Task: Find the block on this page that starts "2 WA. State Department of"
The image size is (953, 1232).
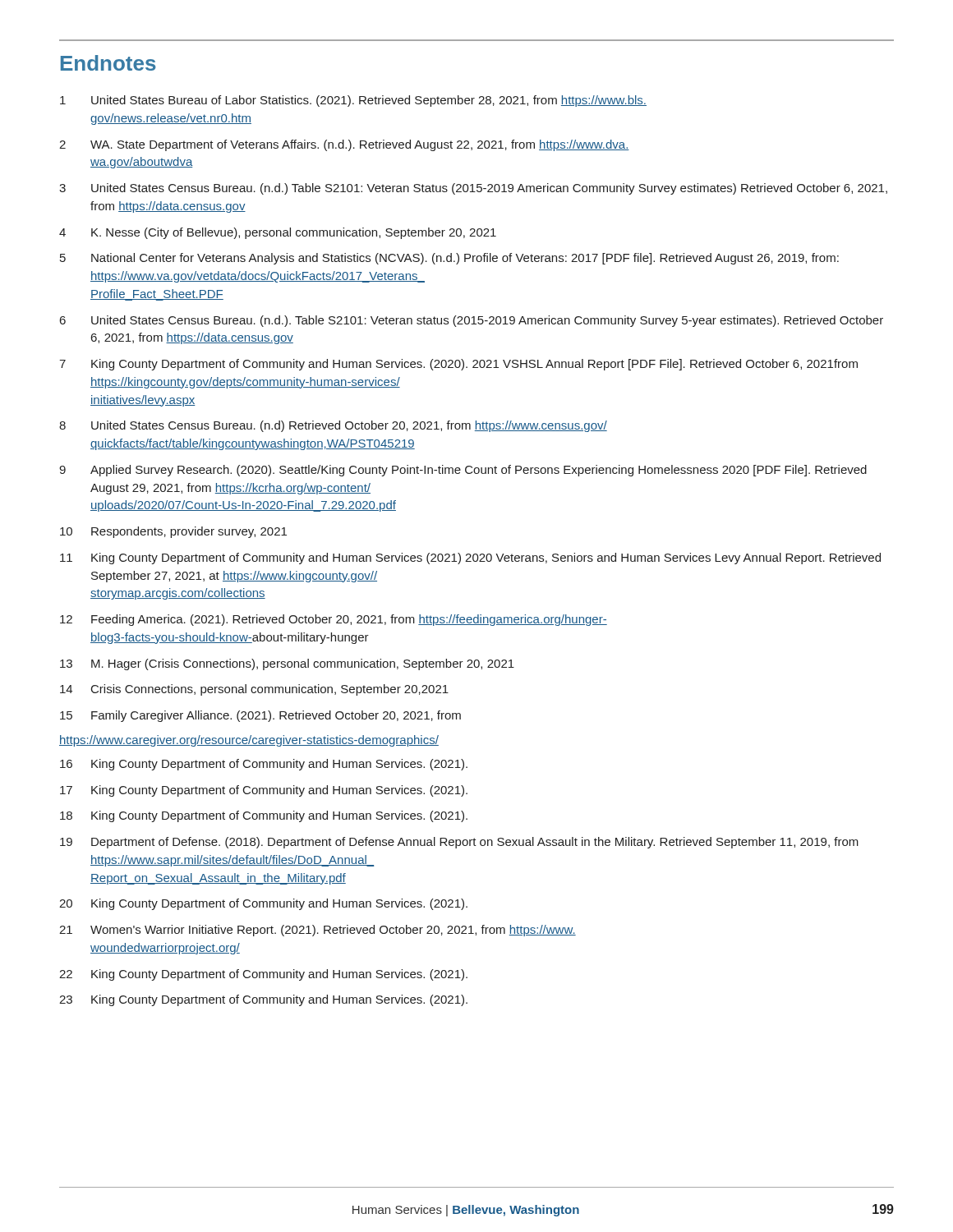Action: pyautogui.click(x=476, y=153)
